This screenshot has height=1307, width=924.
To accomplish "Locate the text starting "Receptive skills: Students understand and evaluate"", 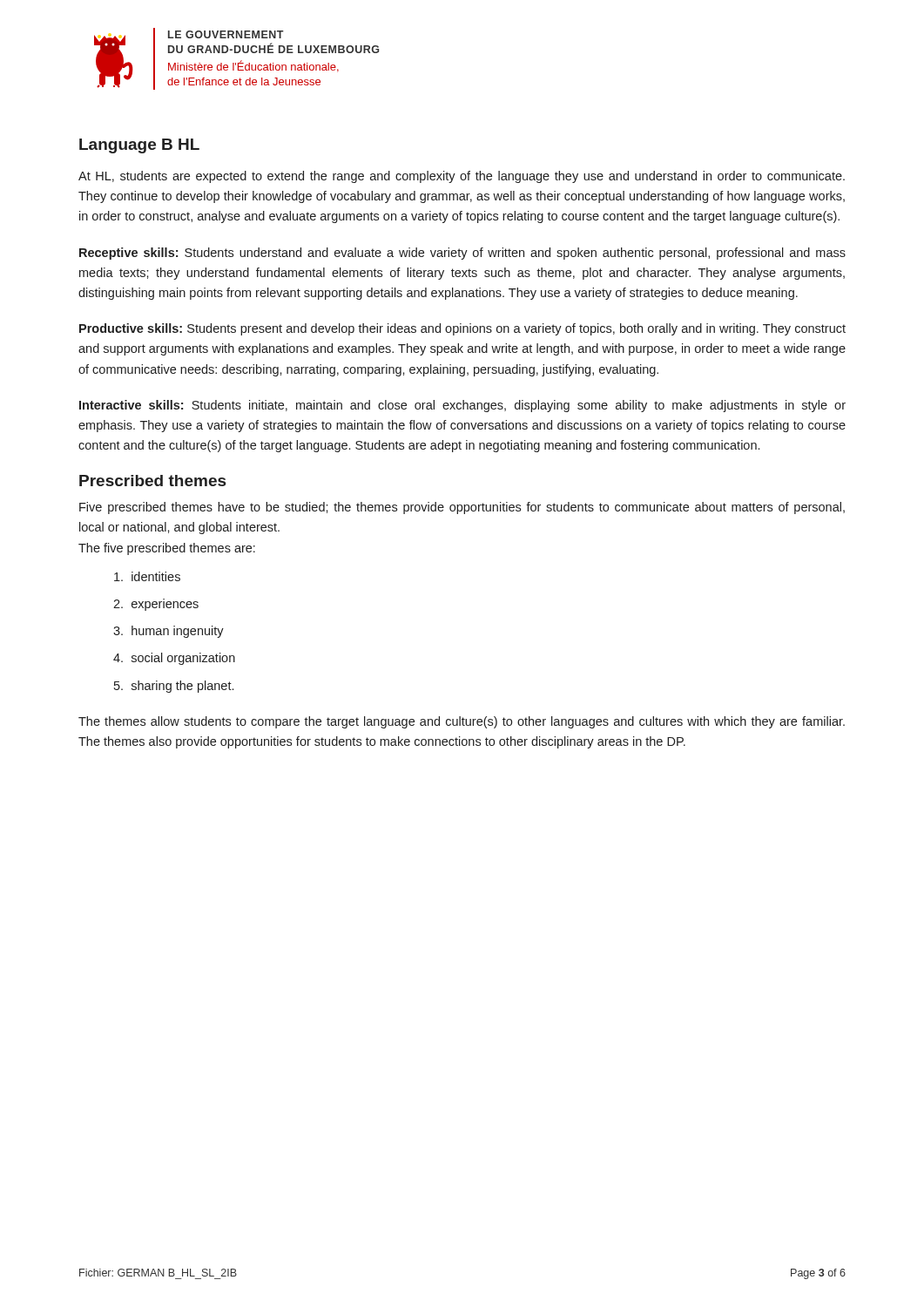I will click(x=462, y=273).
